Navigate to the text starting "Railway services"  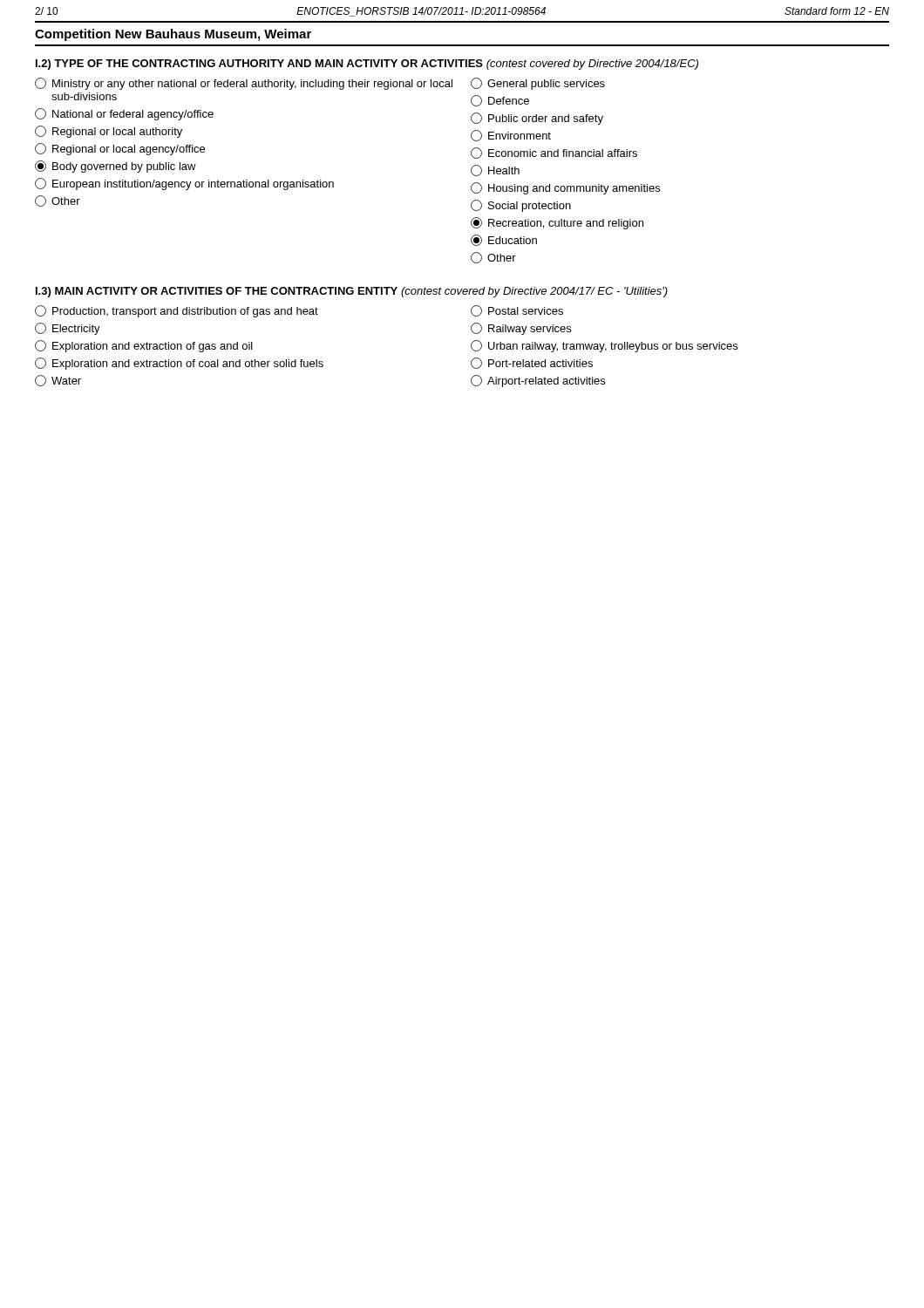pyautogui.click(x=521, y=329)
